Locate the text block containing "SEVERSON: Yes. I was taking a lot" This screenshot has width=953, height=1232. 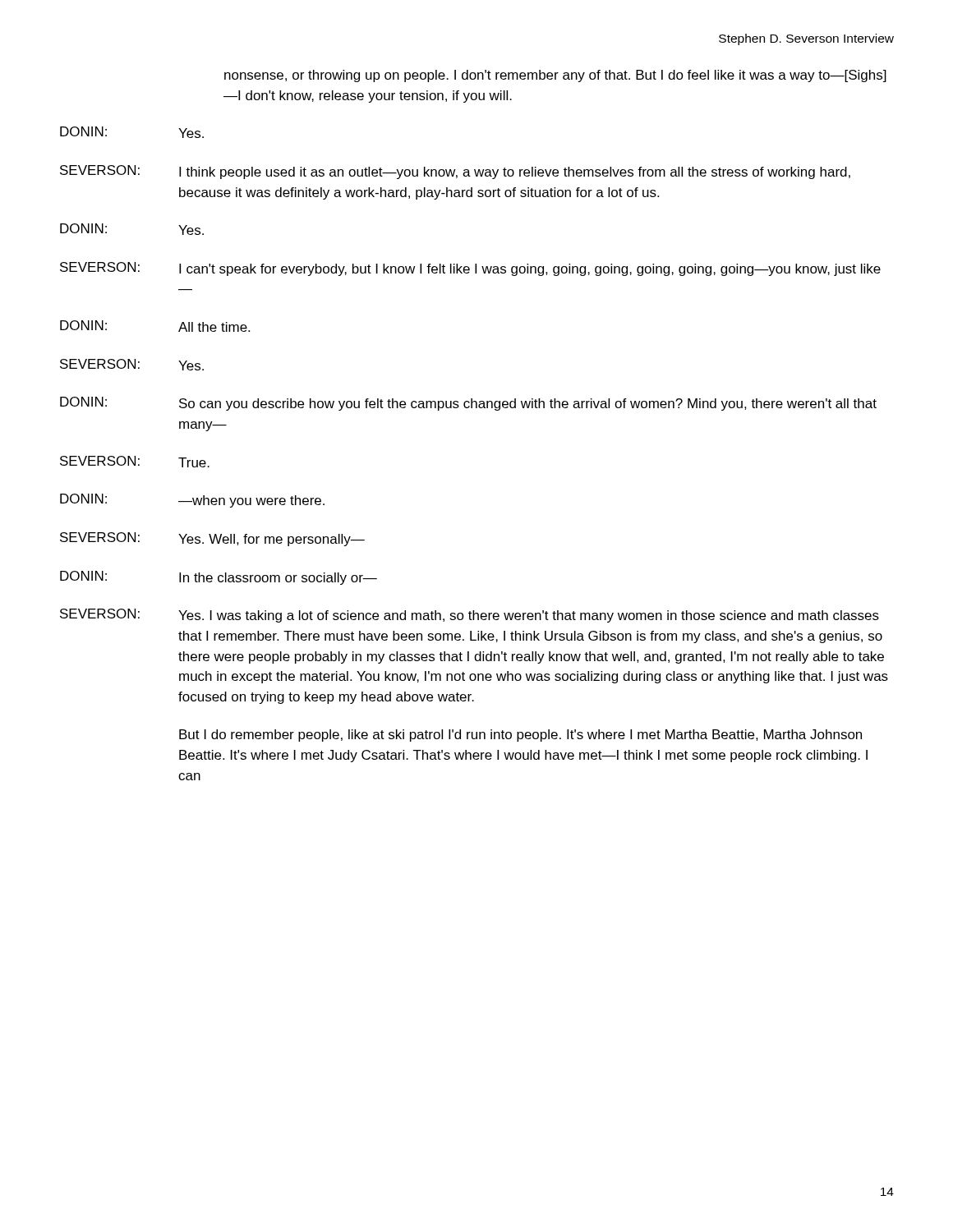pyautogui.click(x=476, y=657)
